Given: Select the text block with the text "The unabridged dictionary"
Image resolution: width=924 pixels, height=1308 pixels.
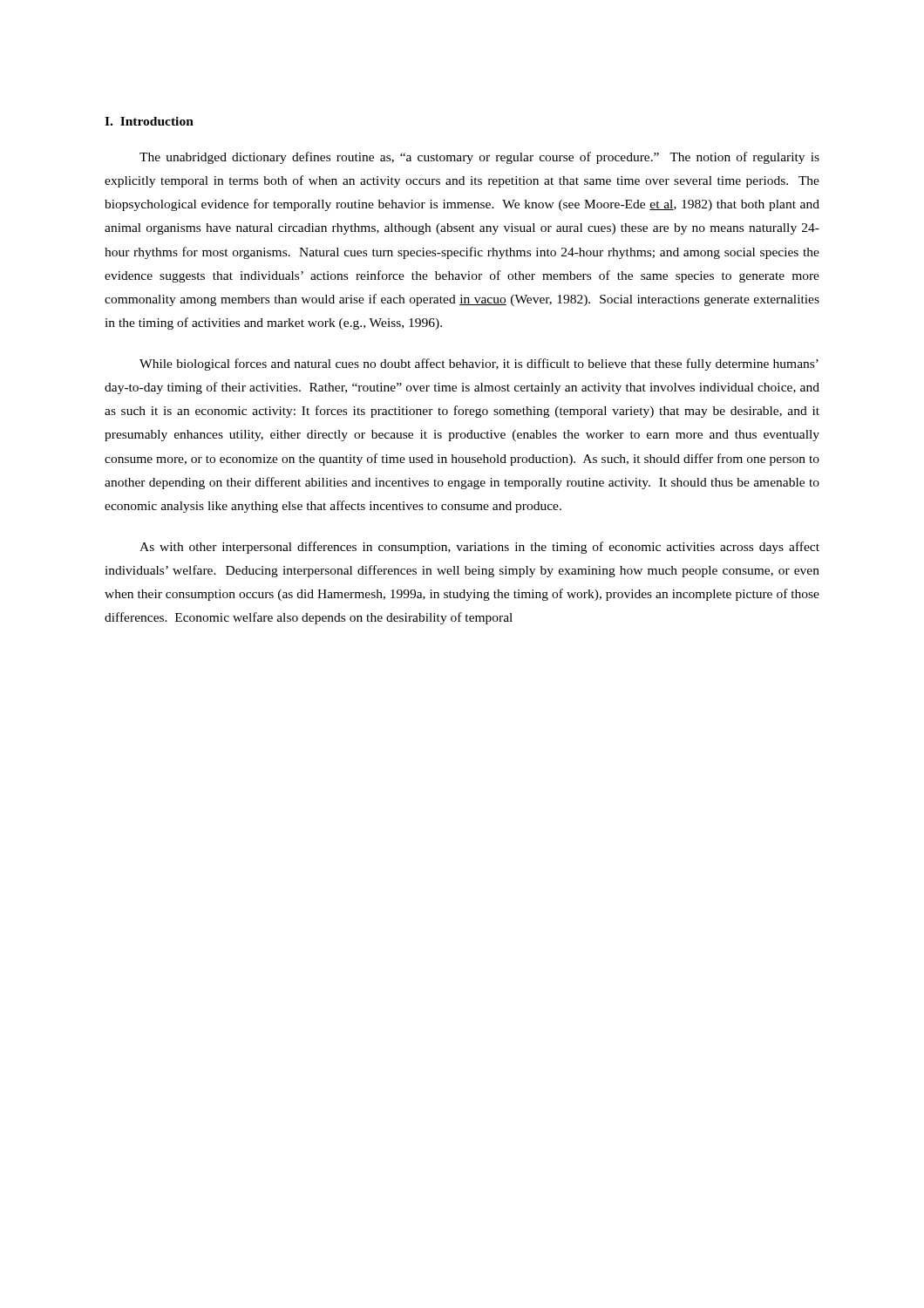Looking at the screenshot, I should tap(462, 239).
